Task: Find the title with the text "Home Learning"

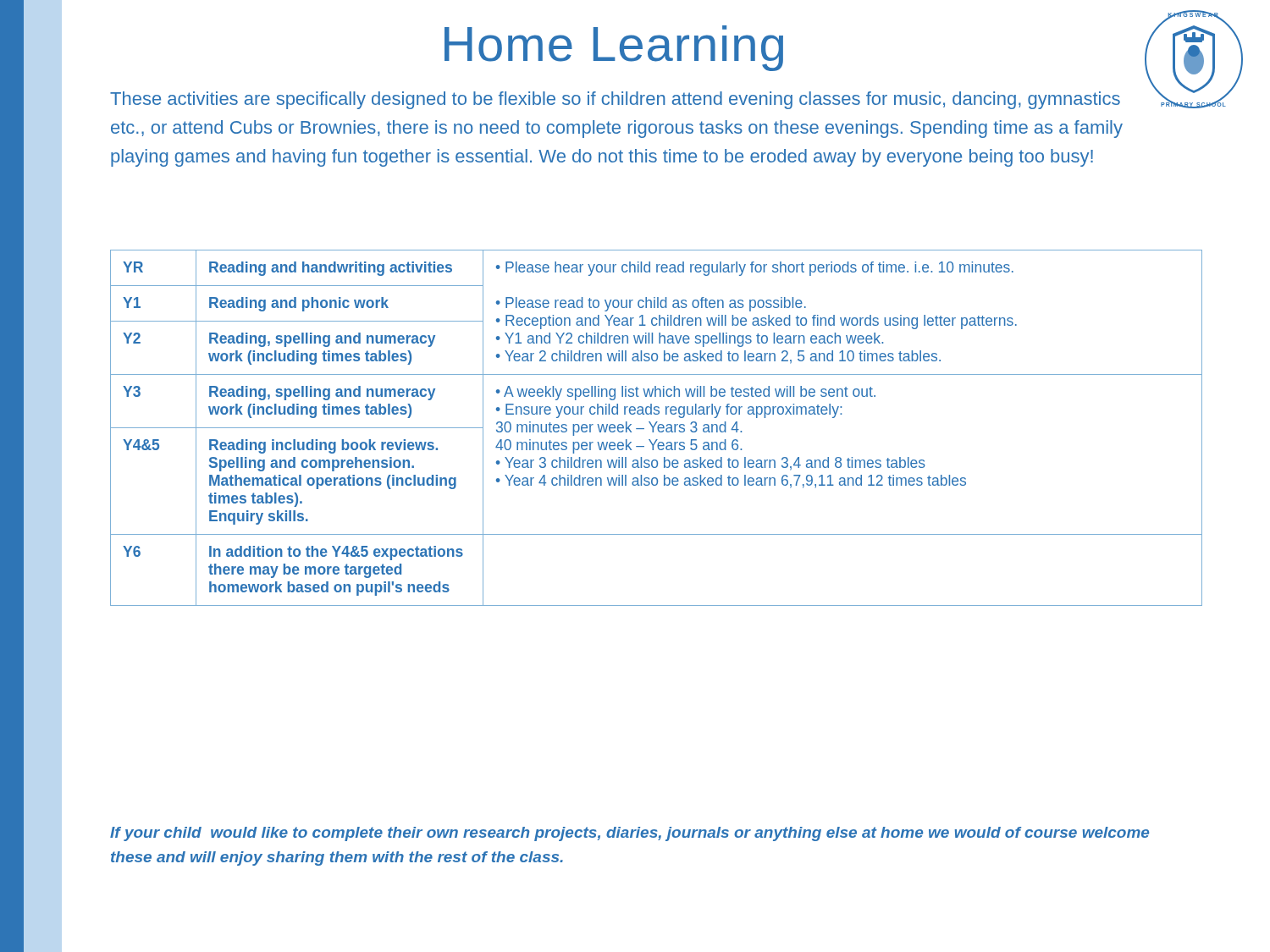Action: coord(614,44)
